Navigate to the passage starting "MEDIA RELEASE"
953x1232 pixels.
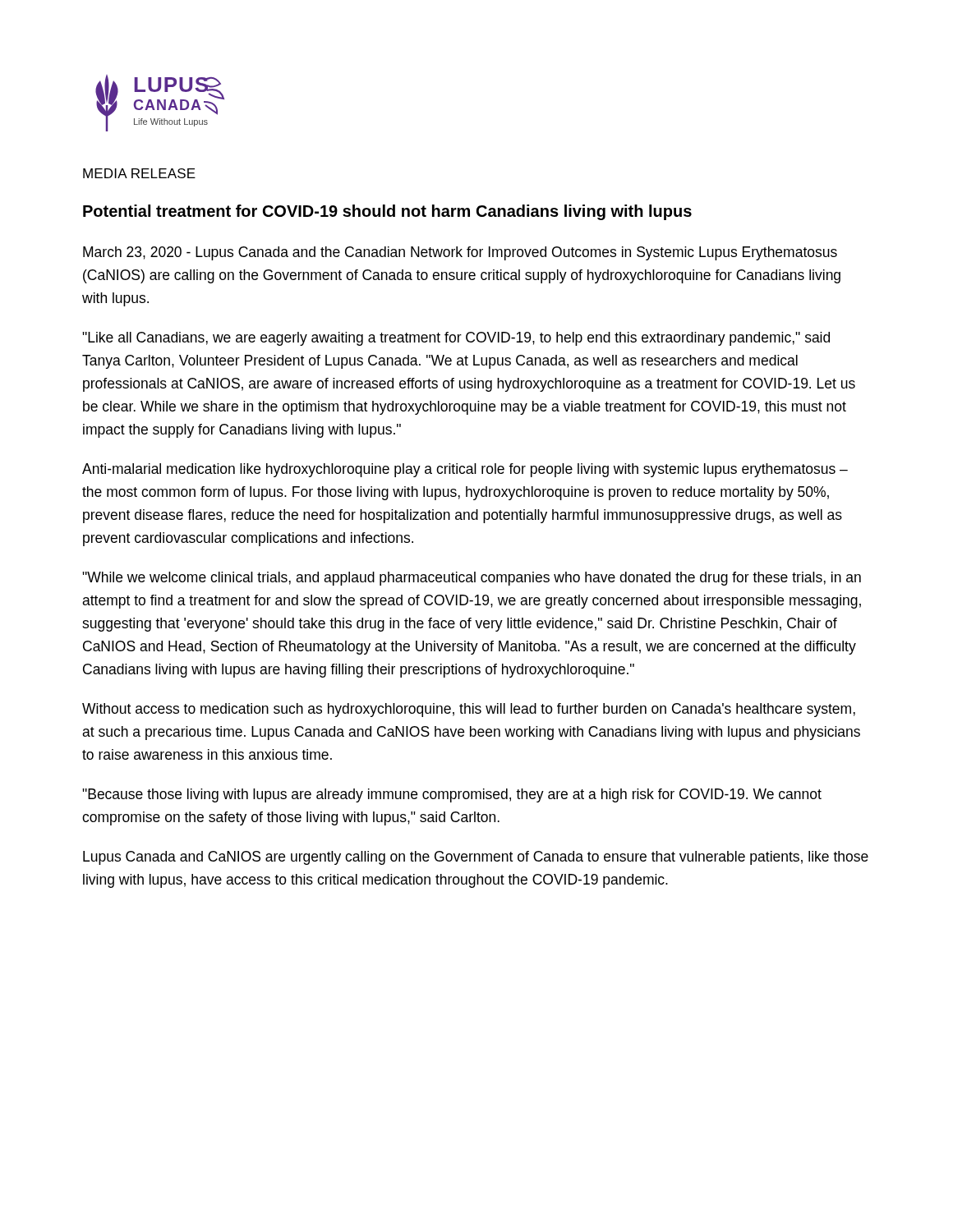click(139, 174)
